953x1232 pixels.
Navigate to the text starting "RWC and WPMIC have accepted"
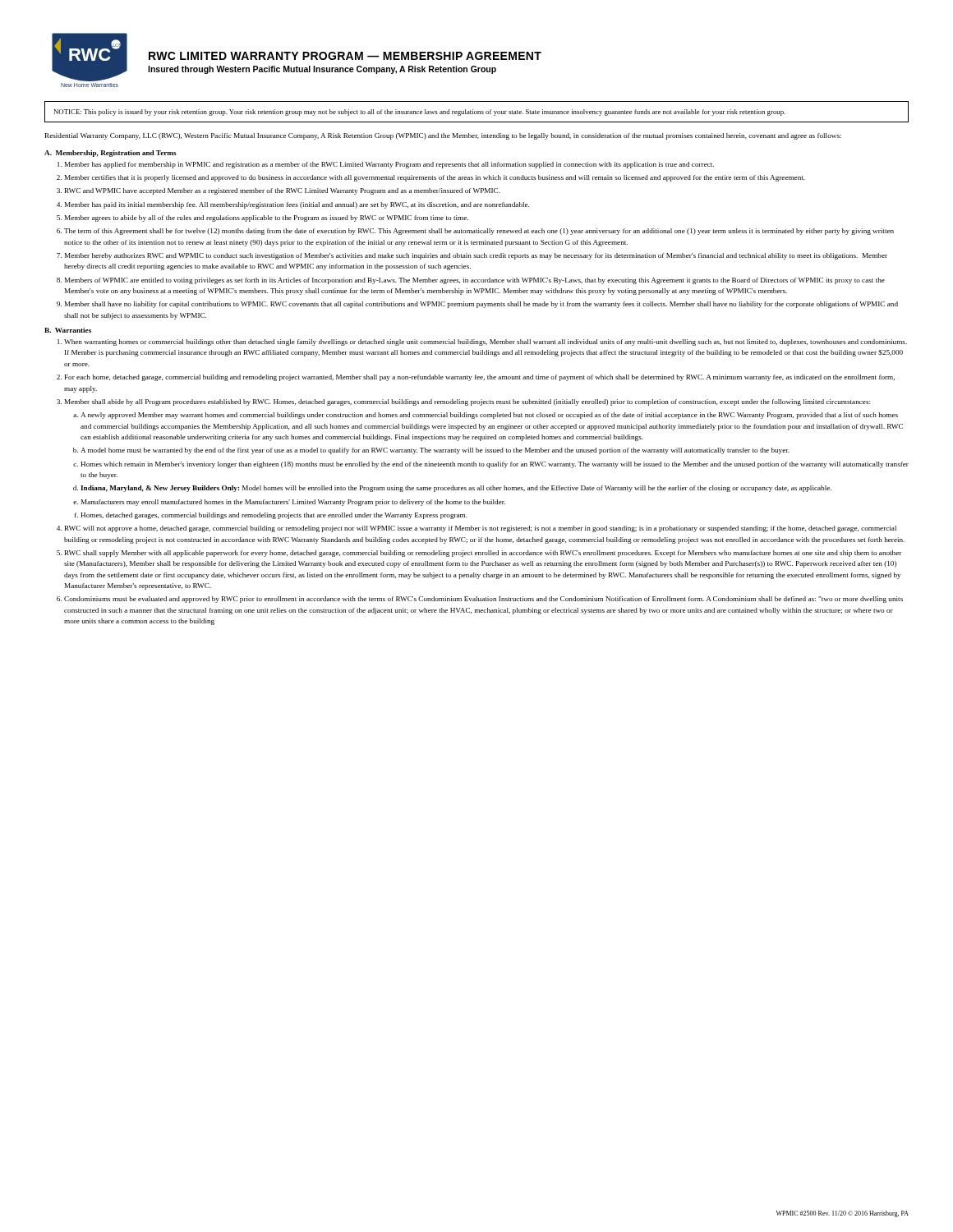pos(282,191)
